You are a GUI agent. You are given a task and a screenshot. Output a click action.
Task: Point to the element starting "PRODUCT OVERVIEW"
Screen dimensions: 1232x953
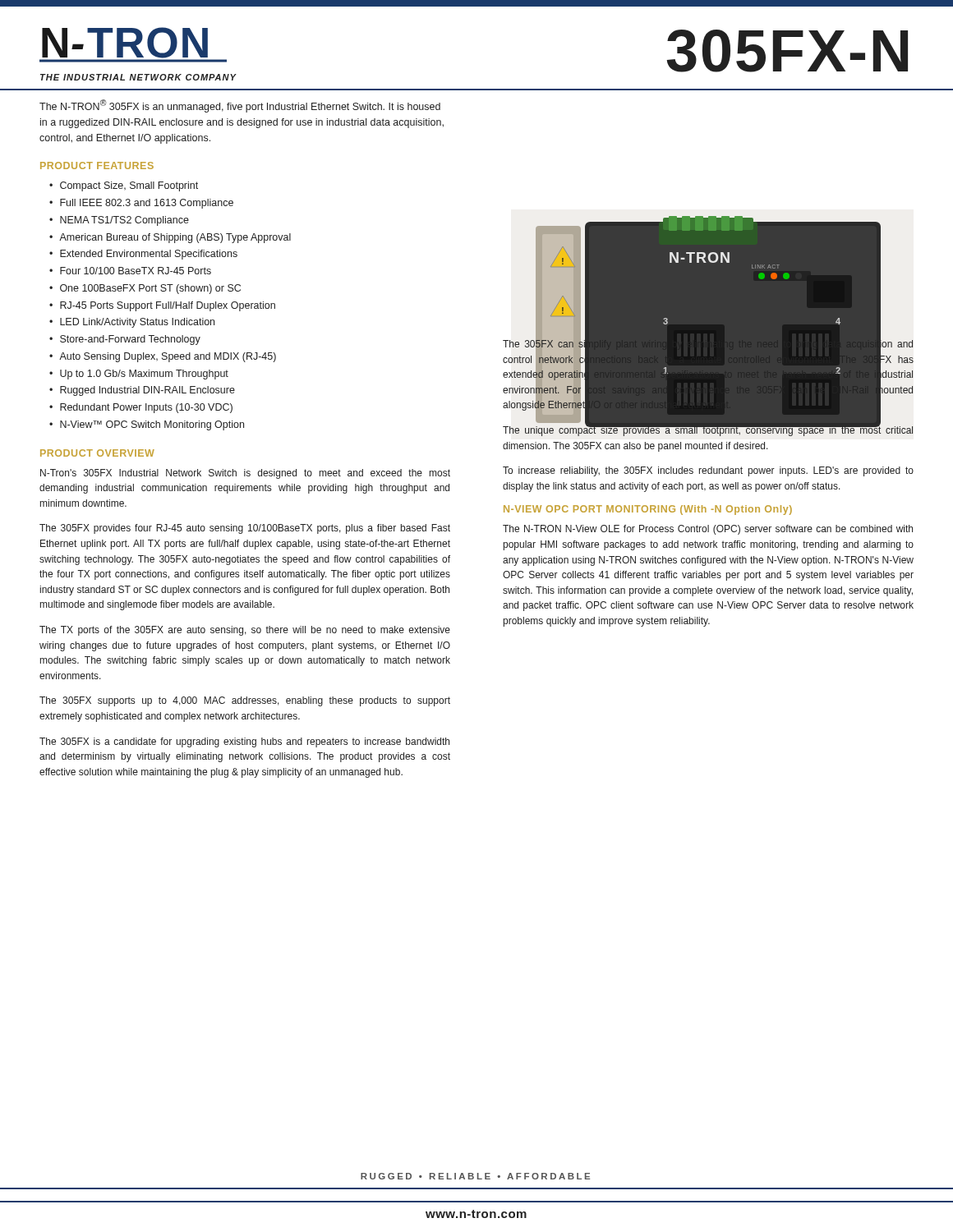(97, 453)
